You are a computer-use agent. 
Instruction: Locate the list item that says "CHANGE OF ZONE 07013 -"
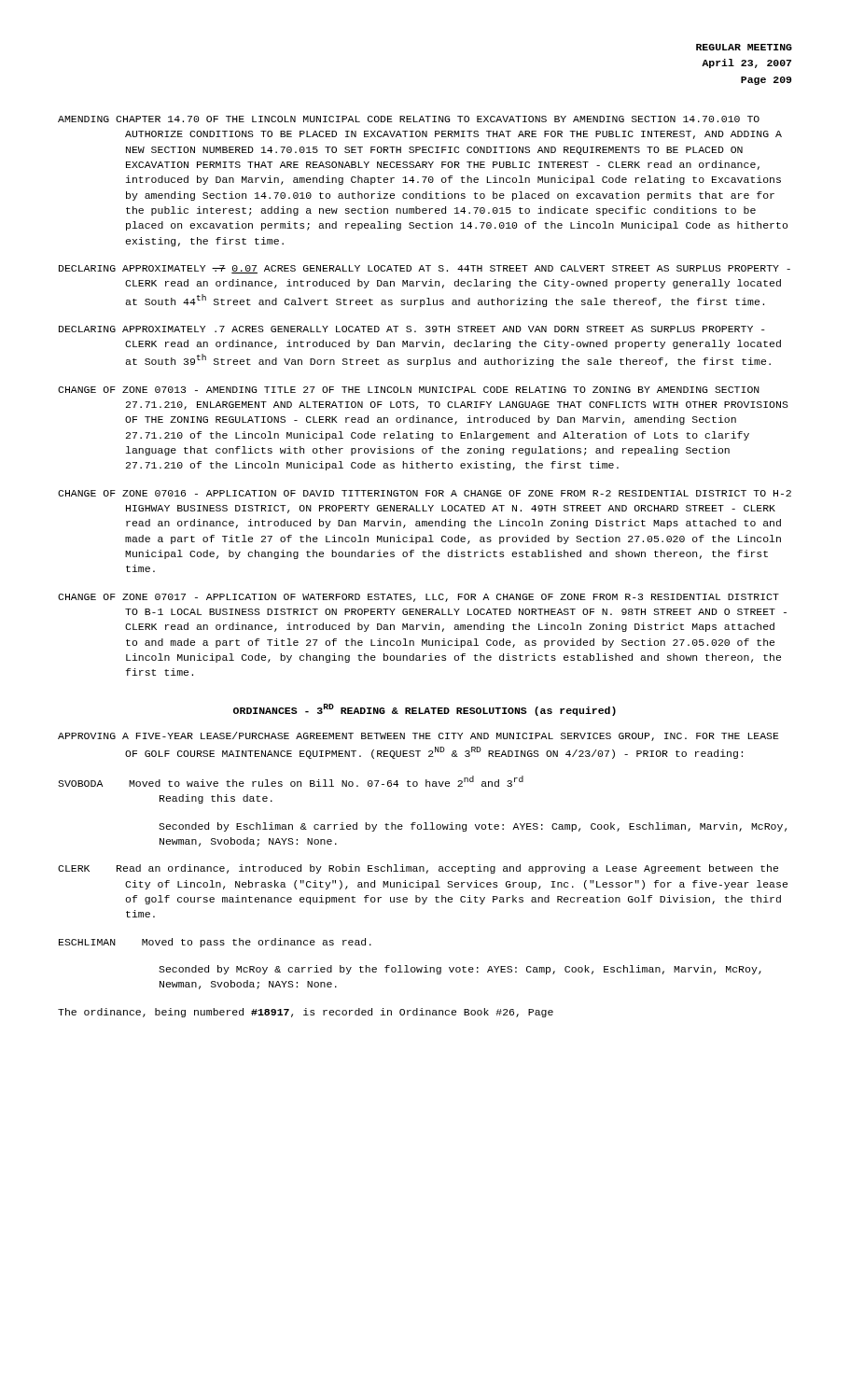click(423, 427)
